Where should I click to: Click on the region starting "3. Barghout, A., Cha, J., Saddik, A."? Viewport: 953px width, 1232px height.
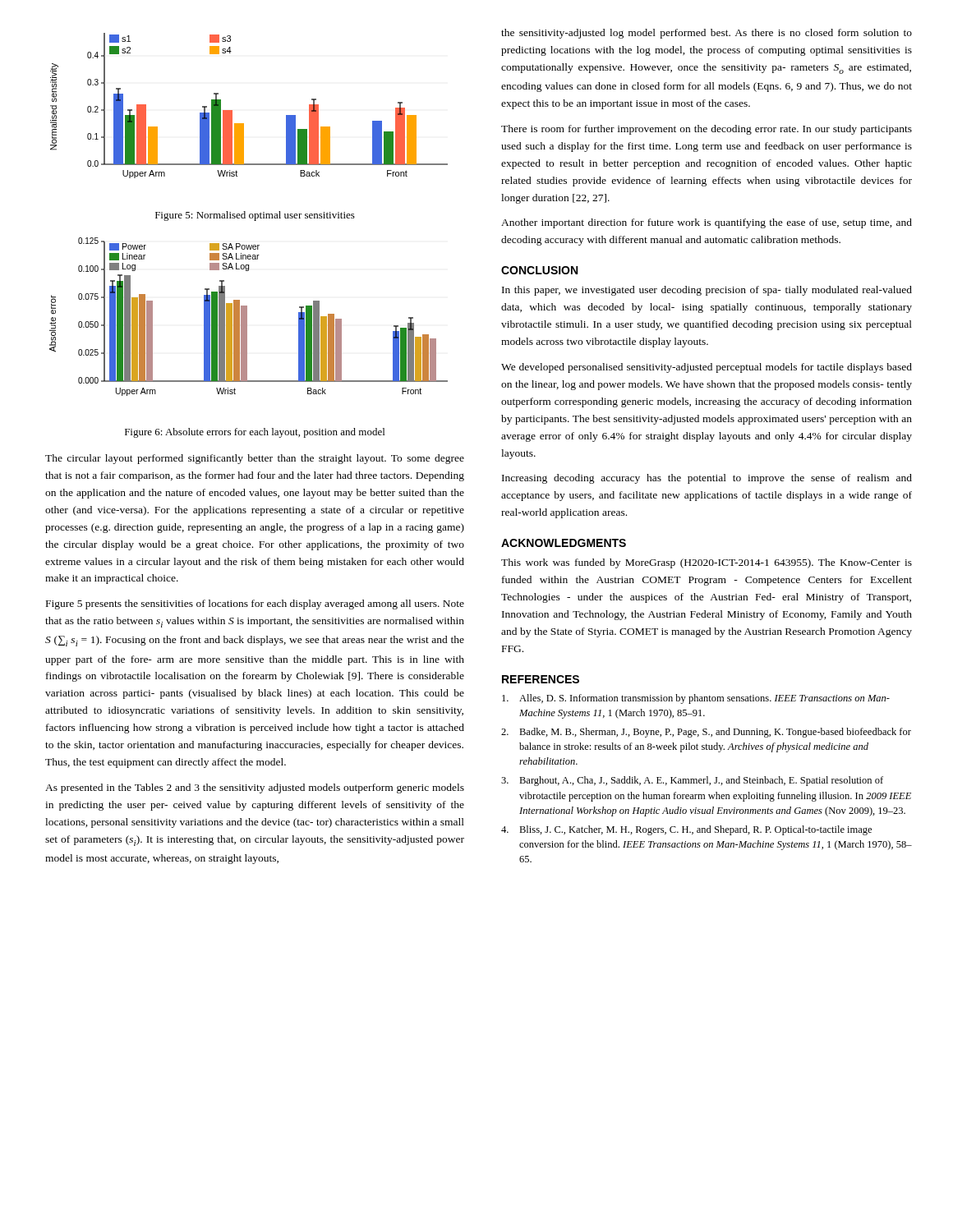(707, 796)
